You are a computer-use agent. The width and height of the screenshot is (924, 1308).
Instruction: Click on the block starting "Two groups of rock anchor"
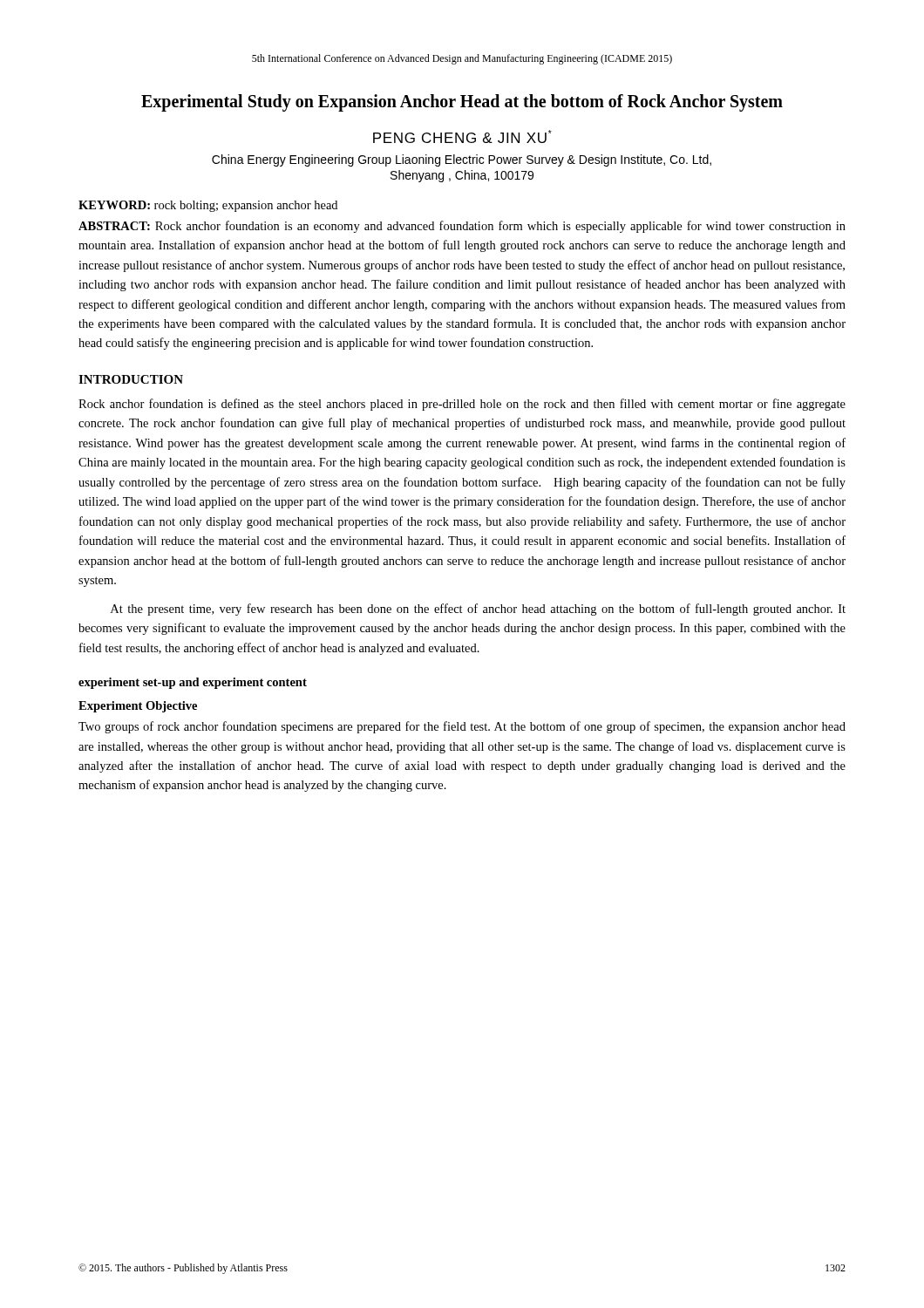462,756
